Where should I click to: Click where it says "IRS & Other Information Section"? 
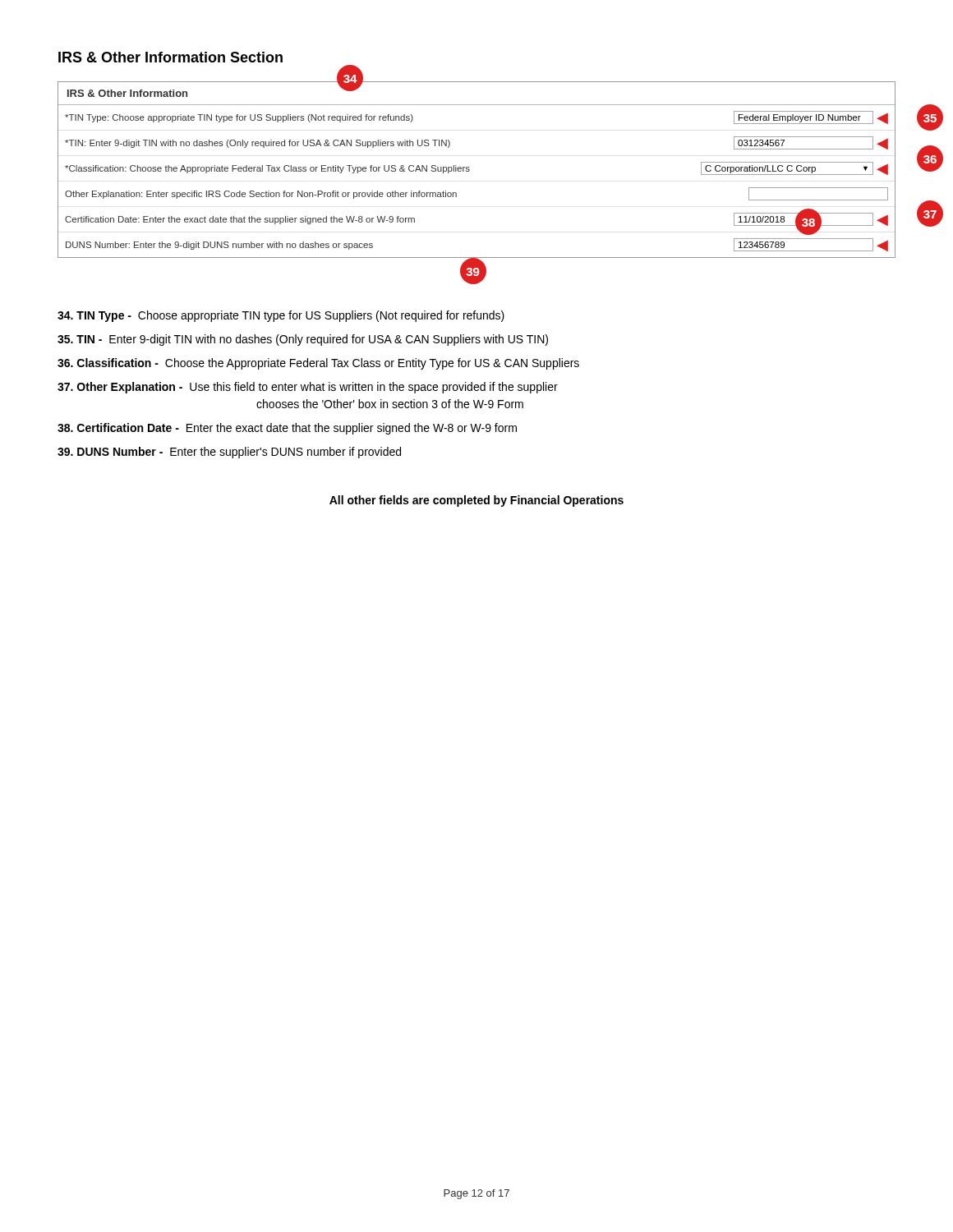170,57
